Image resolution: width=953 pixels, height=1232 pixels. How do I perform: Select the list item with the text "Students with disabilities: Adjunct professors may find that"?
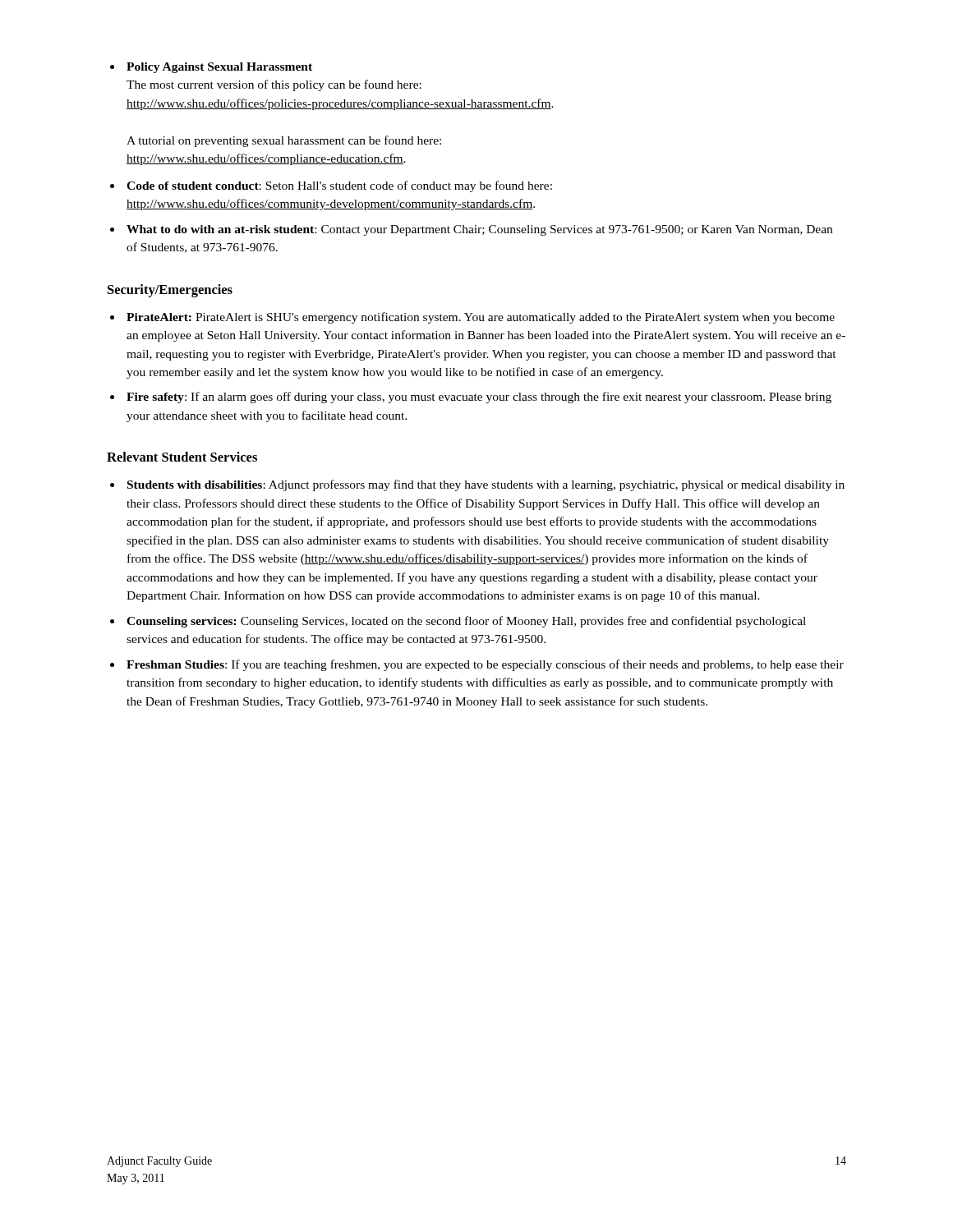coord(486,540)
